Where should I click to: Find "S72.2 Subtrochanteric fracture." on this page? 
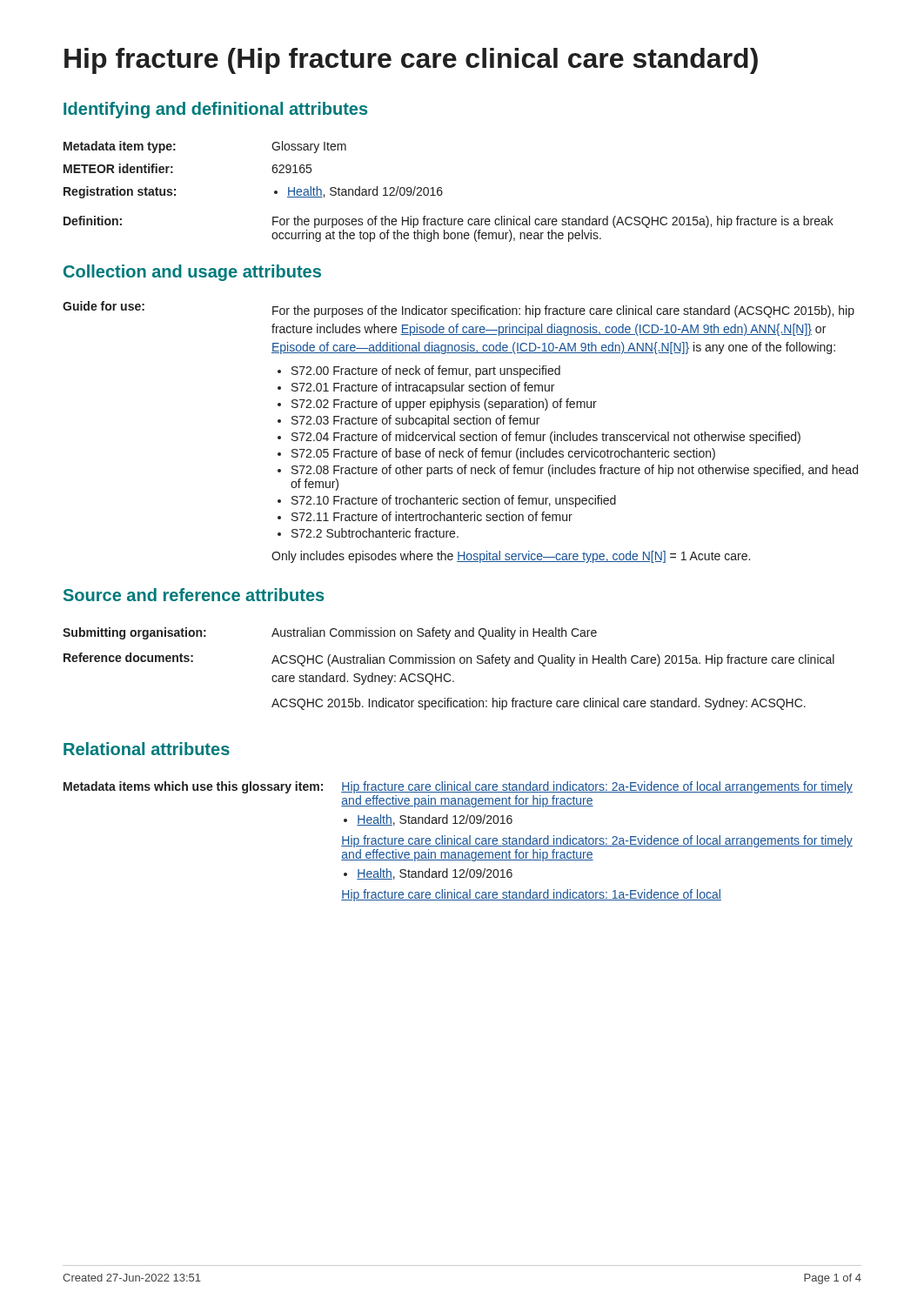[375, 534]
